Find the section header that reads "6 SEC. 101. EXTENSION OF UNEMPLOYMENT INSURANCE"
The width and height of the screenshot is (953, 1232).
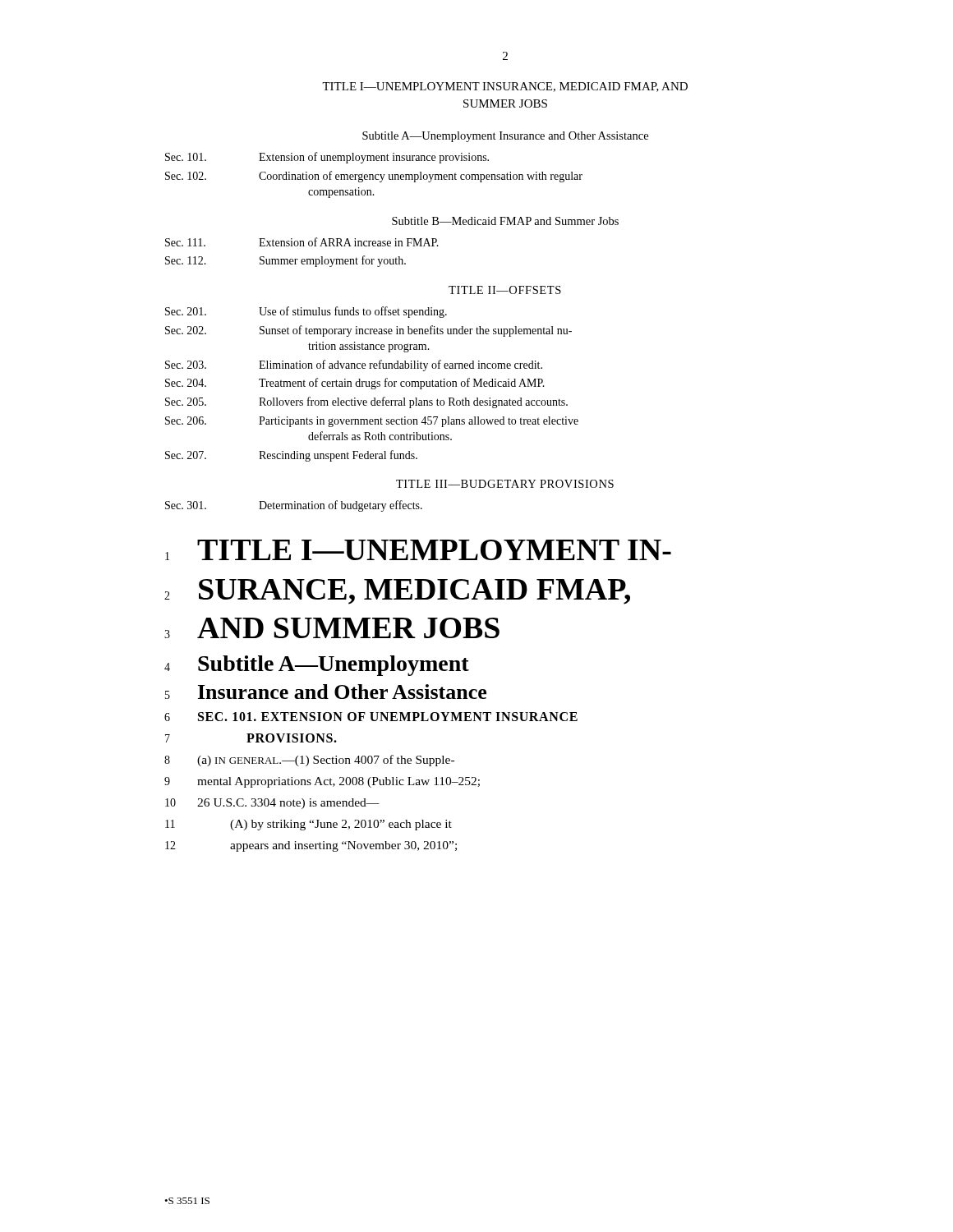(x=505, y=728)
